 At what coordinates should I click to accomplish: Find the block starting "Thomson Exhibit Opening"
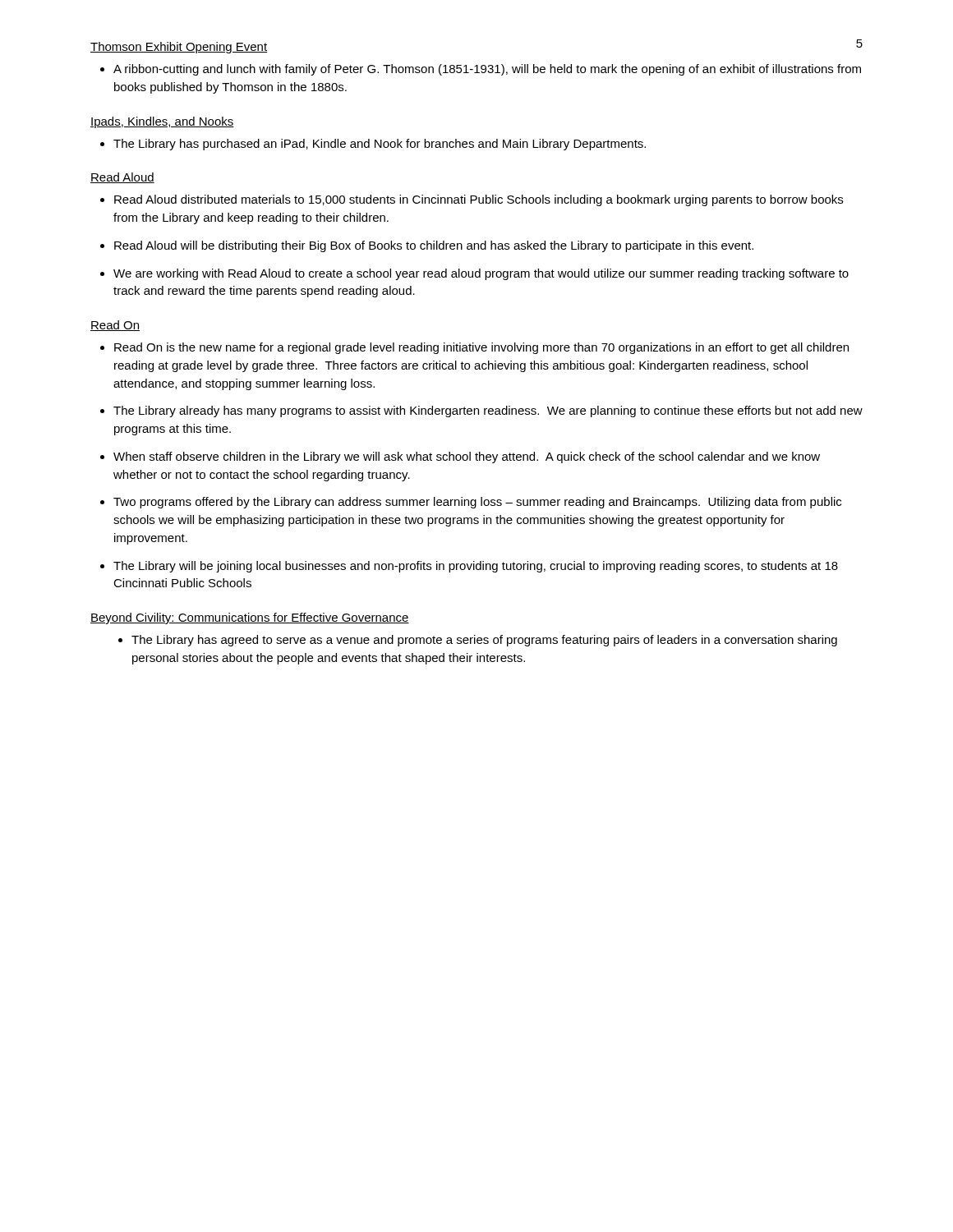pos(179,46)
